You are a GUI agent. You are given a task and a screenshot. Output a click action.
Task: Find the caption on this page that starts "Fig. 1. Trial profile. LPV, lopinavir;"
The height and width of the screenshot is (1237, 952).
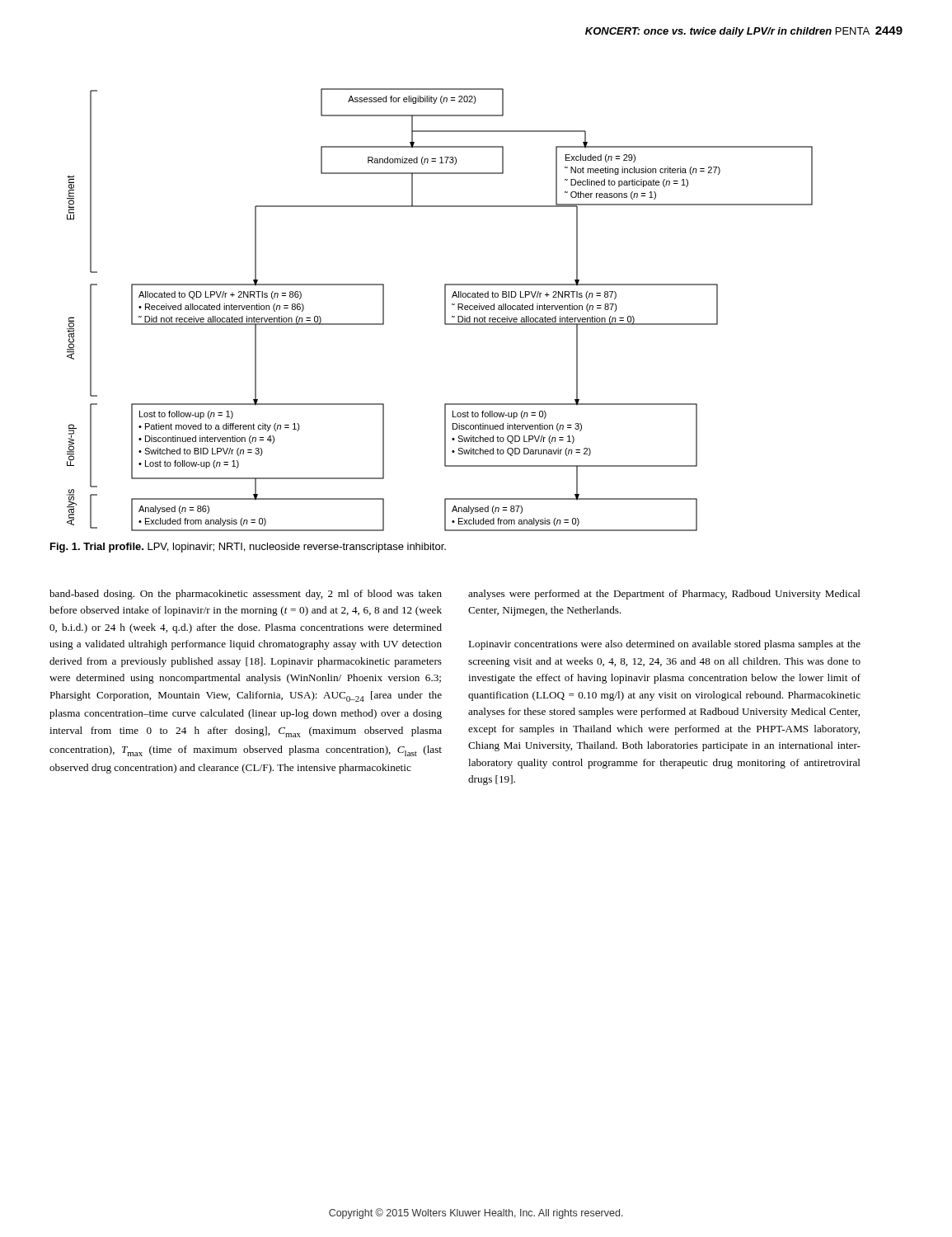(x=248, y=546)
